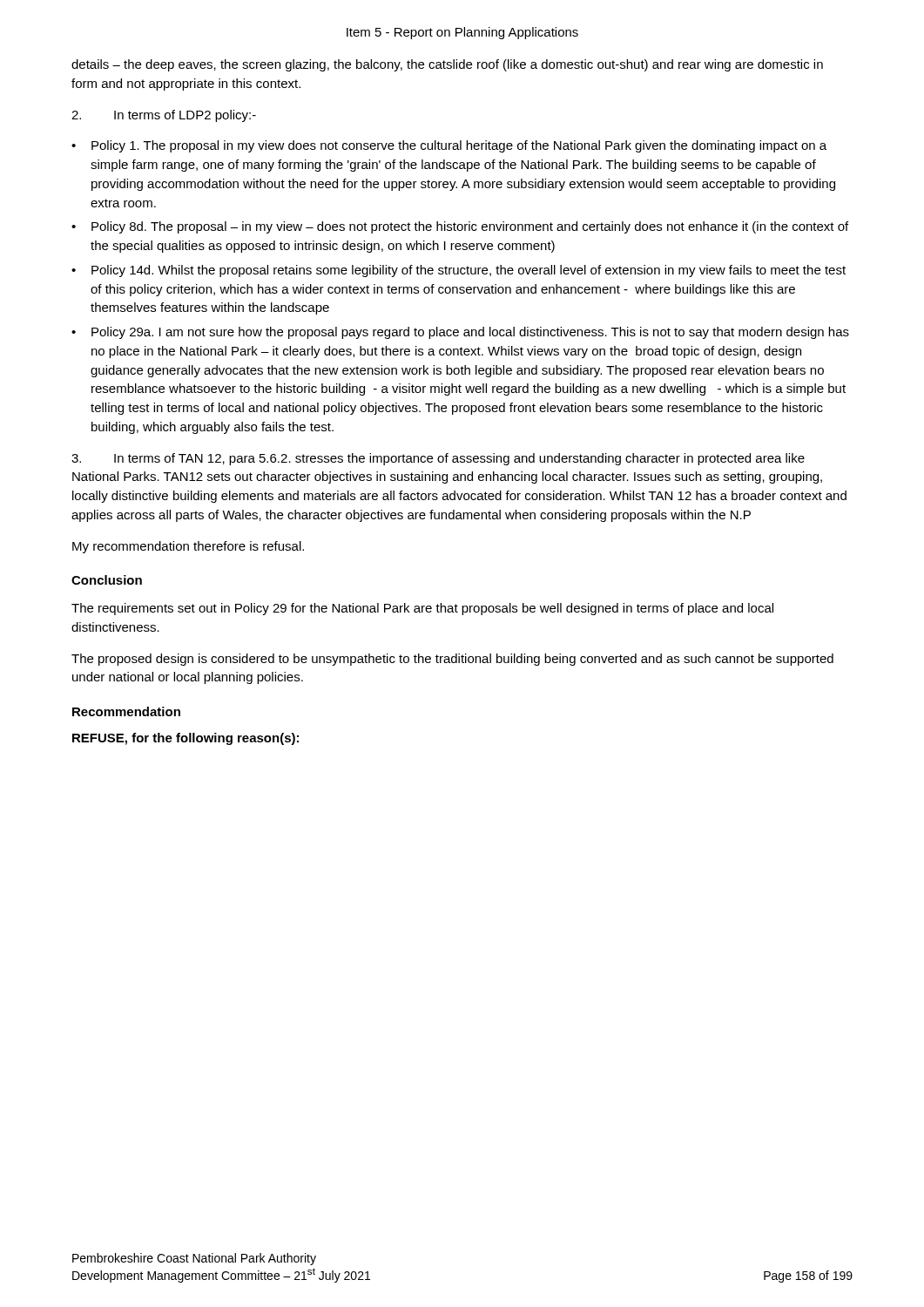Screen dimensions: 1307x924
Task: Locate the block of text that opens with "• Policy 14d. Whilst the proposal retains"
Action: coord(462,289)
